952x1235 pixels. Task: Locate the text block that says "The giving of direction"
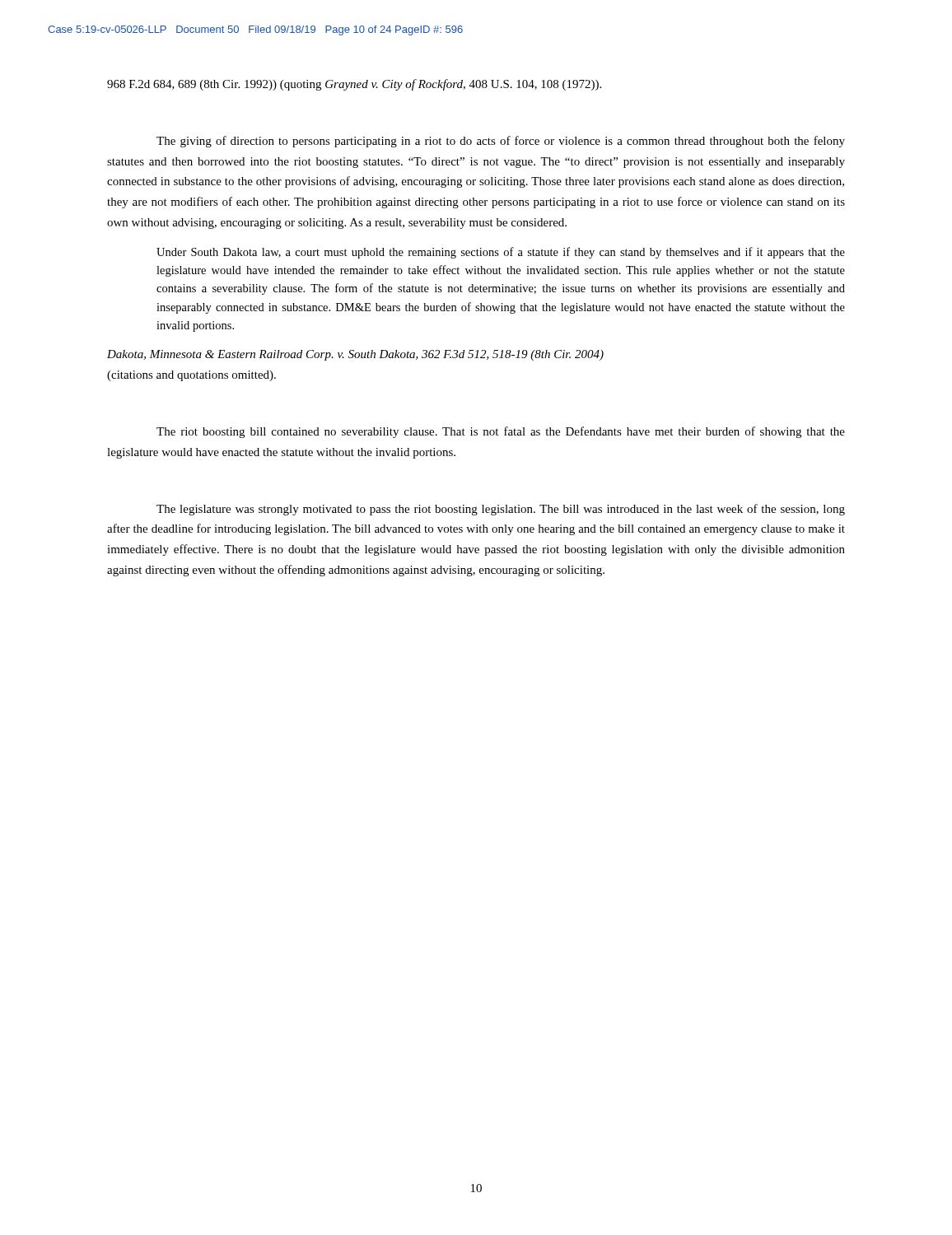476,181
